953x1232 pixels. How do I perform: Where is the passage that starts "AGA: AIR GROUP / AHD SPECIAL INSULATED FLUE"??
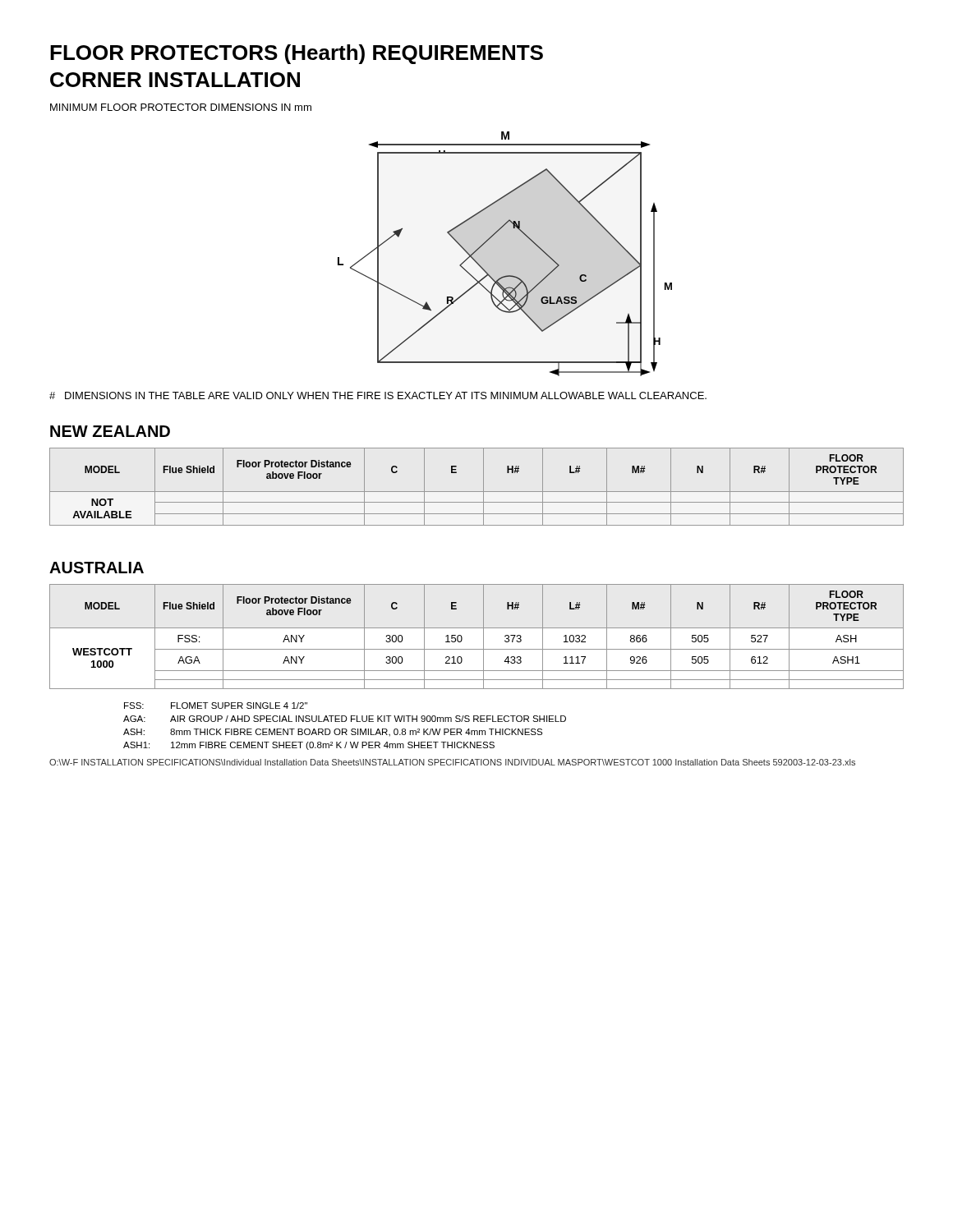[345, 718]
